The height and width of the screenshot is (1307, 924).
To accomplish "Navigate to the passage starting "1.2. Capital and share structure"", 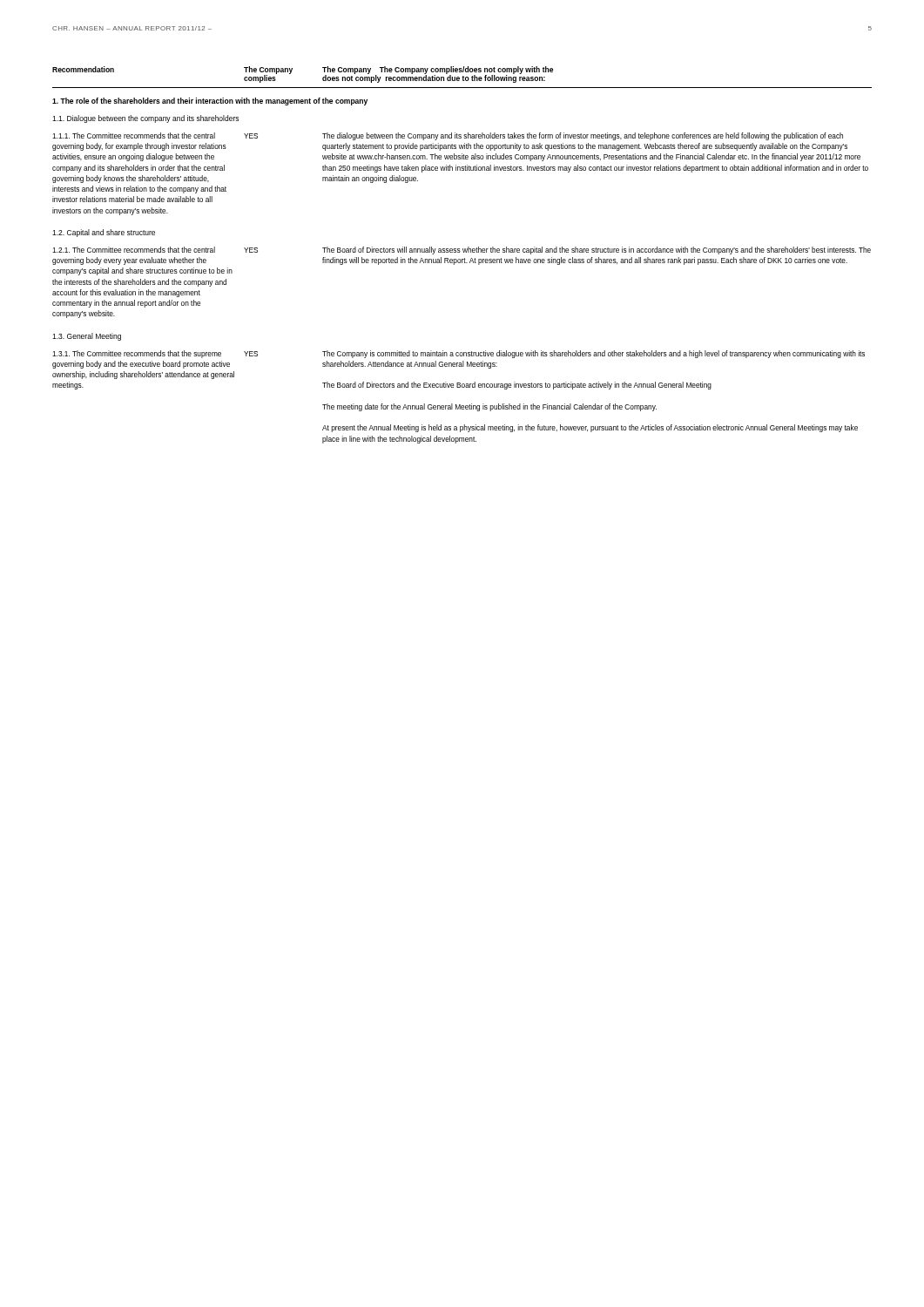I will [104, 233].
